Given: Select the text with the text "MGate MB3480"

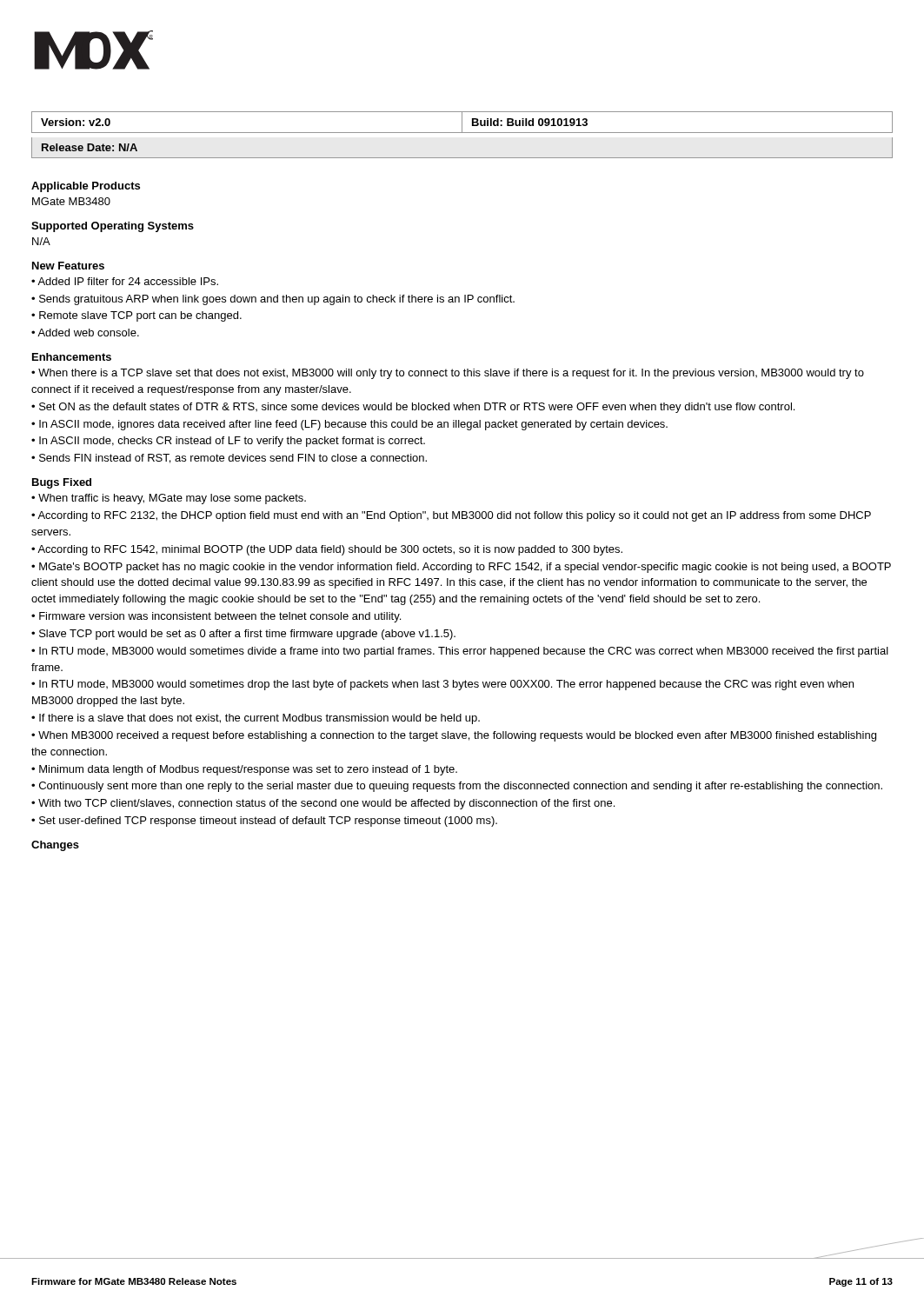Looking at the screenshot, I should coord(71,201).
